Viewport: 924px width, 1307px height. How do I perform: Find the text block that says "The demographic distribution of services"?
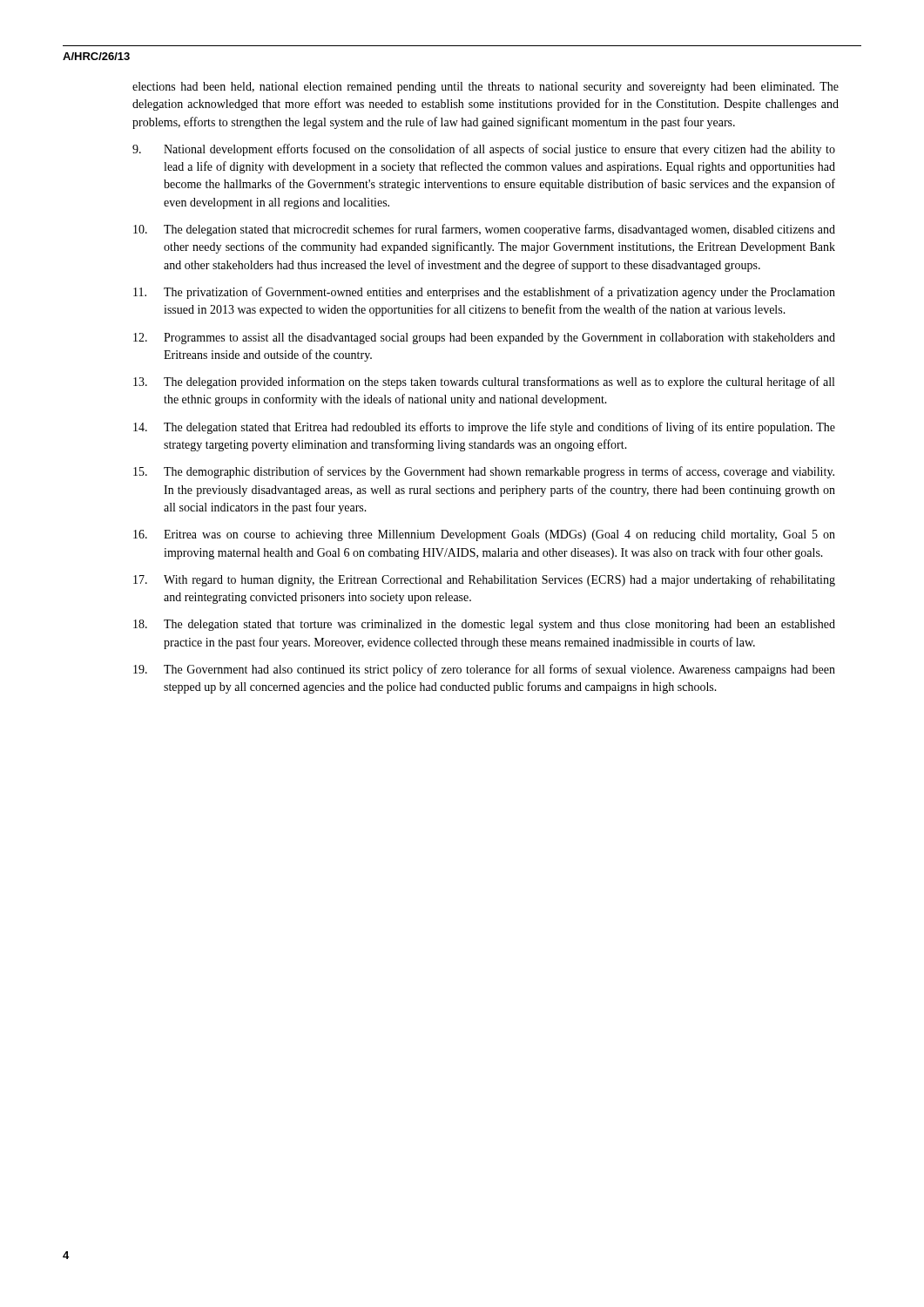coord(484,490)
